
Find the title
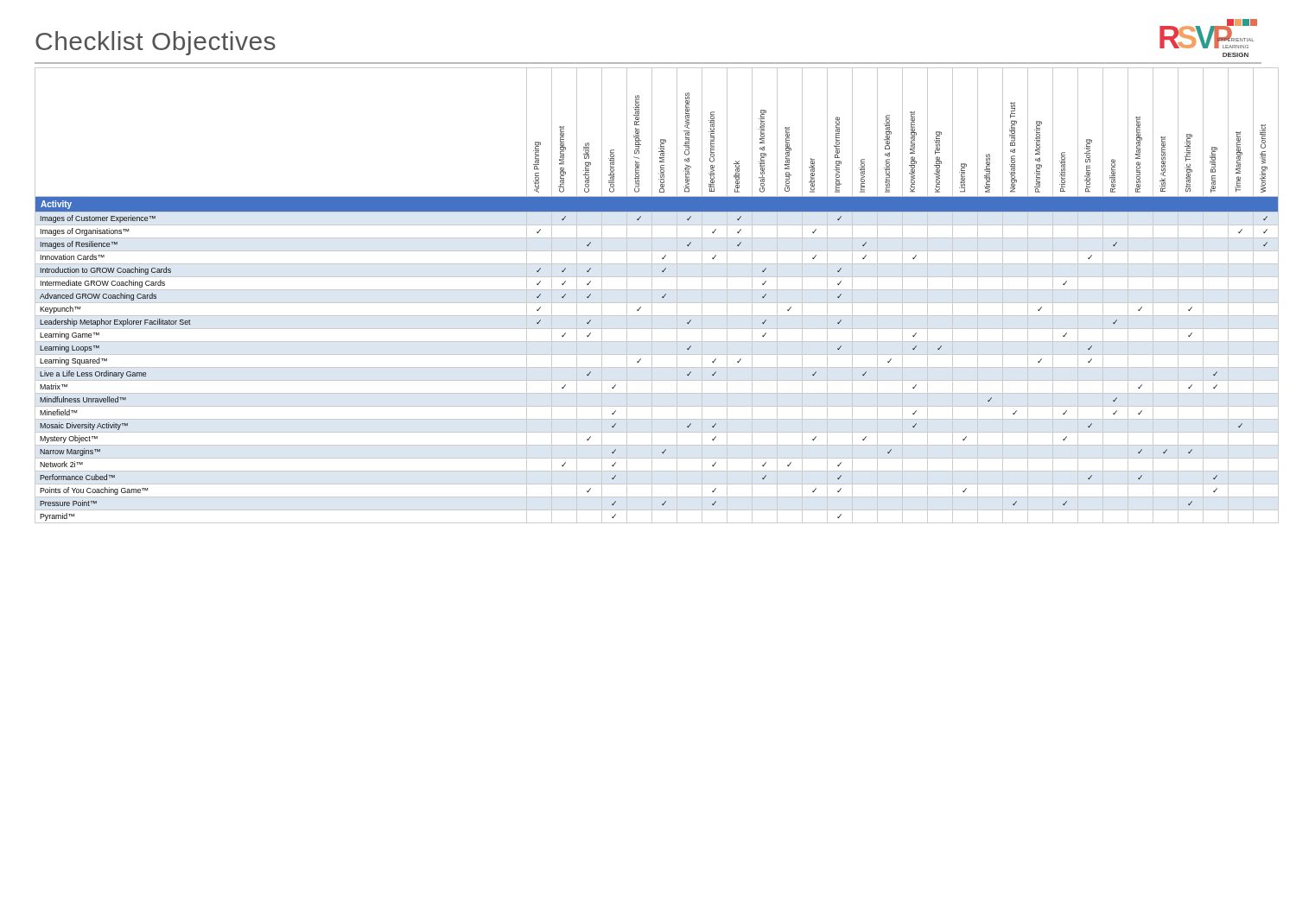(156, 41)
